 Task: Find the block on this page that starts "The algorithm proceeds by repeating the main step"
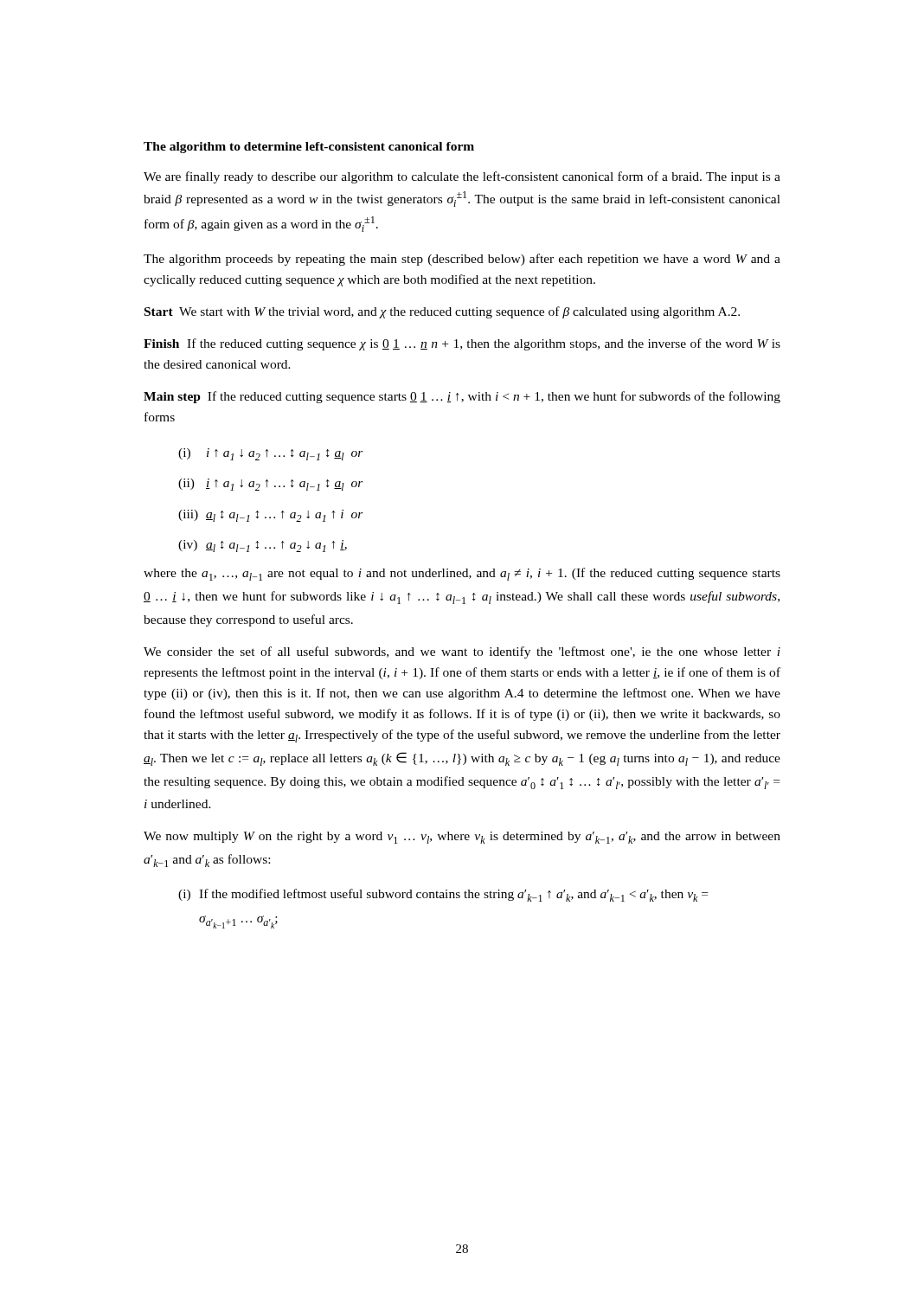[462, 269]
